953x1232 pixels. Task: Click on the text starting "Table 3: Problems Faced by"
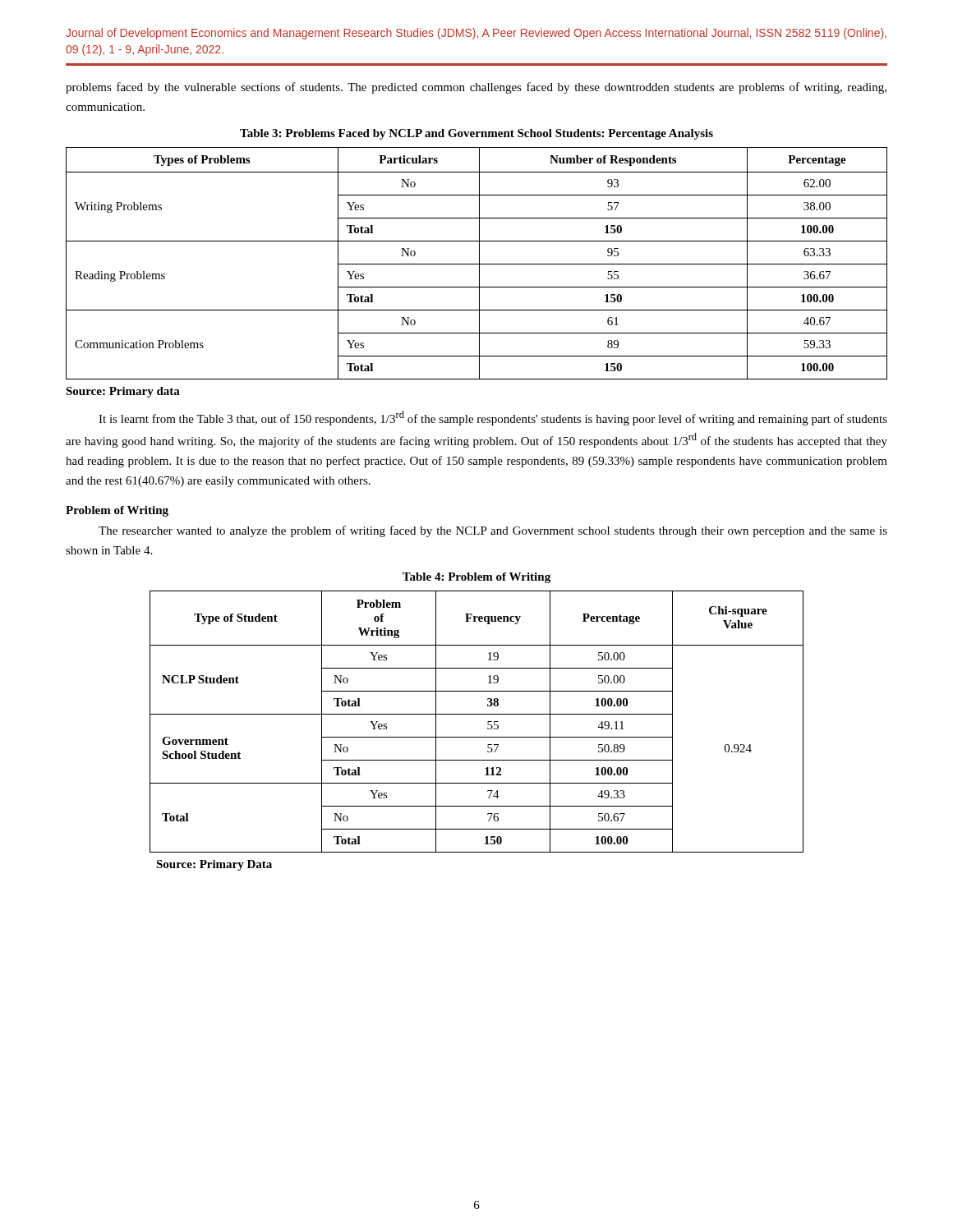tap(476, 133)
